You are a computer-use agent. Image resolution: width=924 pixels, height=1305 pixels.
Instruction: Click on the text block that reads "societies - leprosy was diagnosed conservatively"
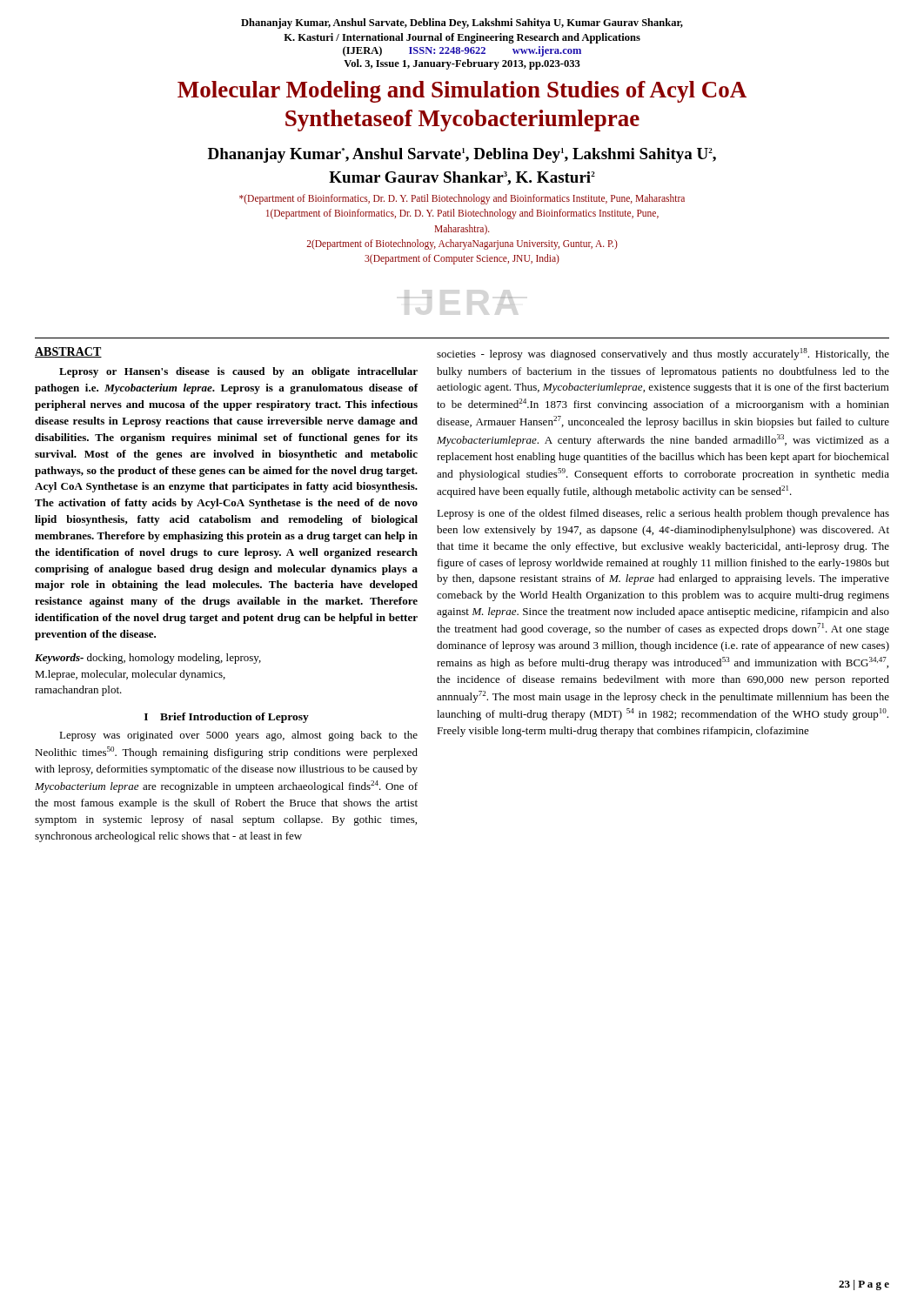click(x=663, y=543)
